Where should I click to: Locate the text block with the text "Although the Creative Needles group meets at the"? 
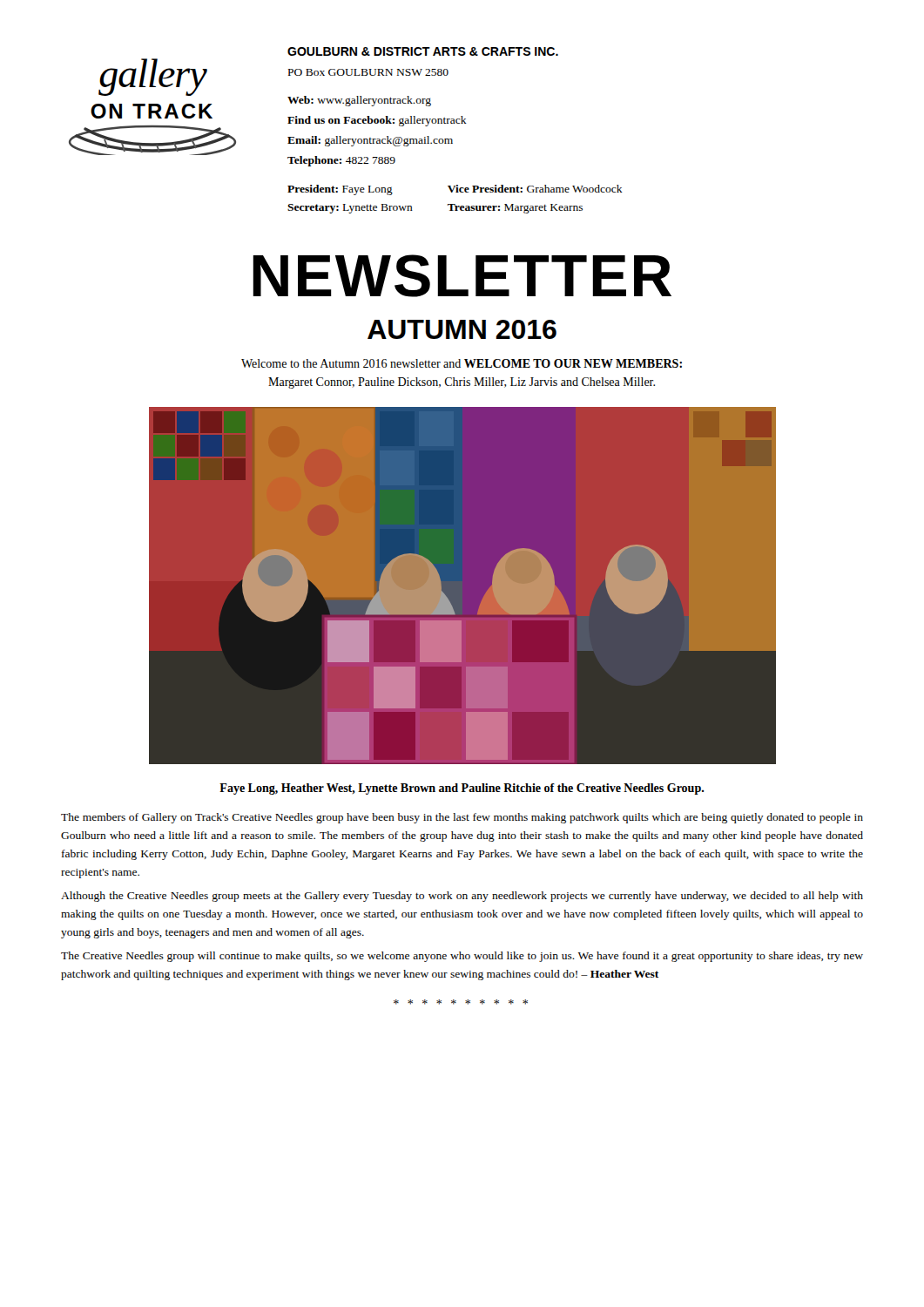pos(462,914)
